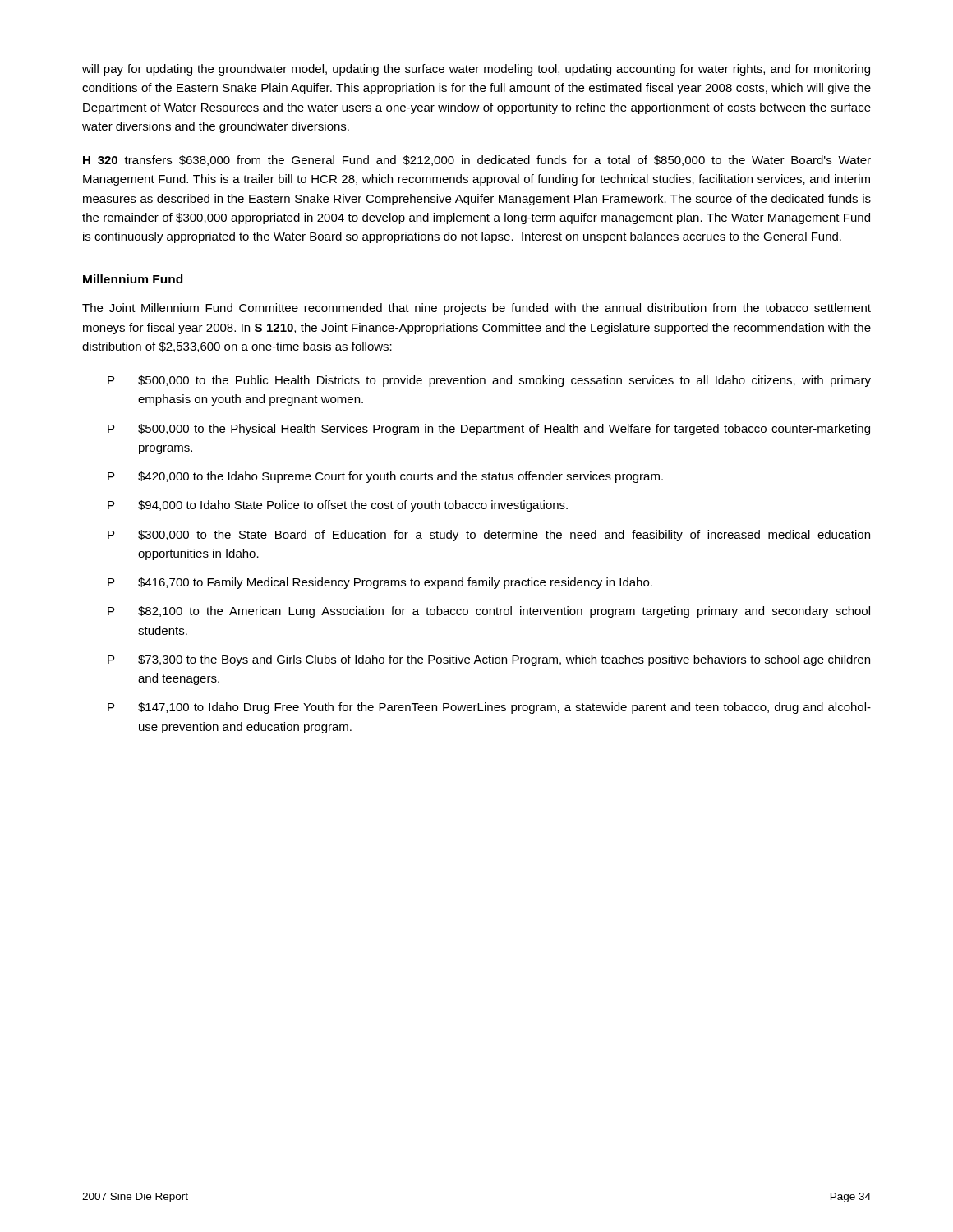Find the list item containing "P $300,000 to the State Board"
The width and height of the screenshot is (953, 1232).
tap(476, 544)
